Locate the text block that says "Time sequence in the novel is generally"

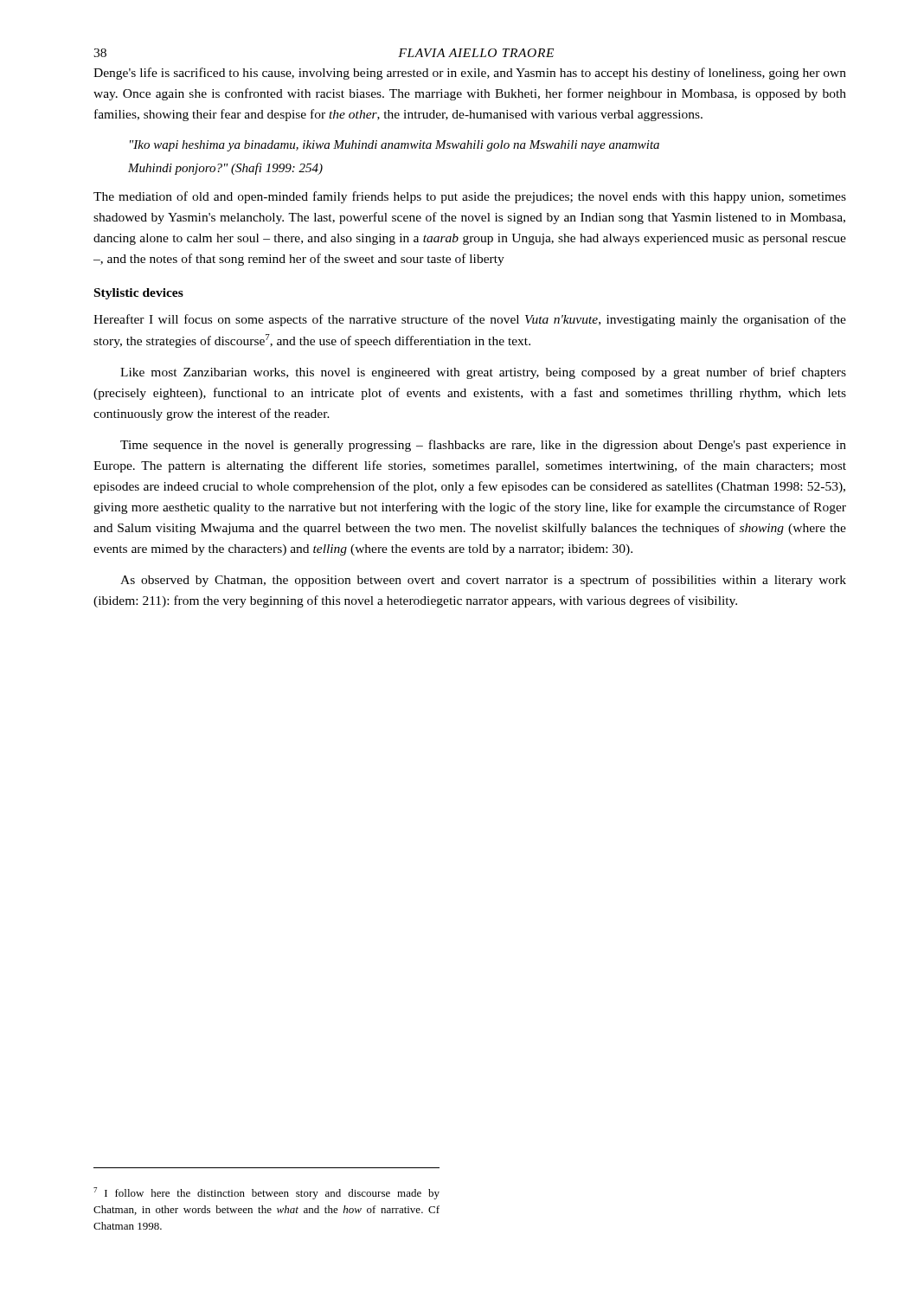tap(470, 497)
